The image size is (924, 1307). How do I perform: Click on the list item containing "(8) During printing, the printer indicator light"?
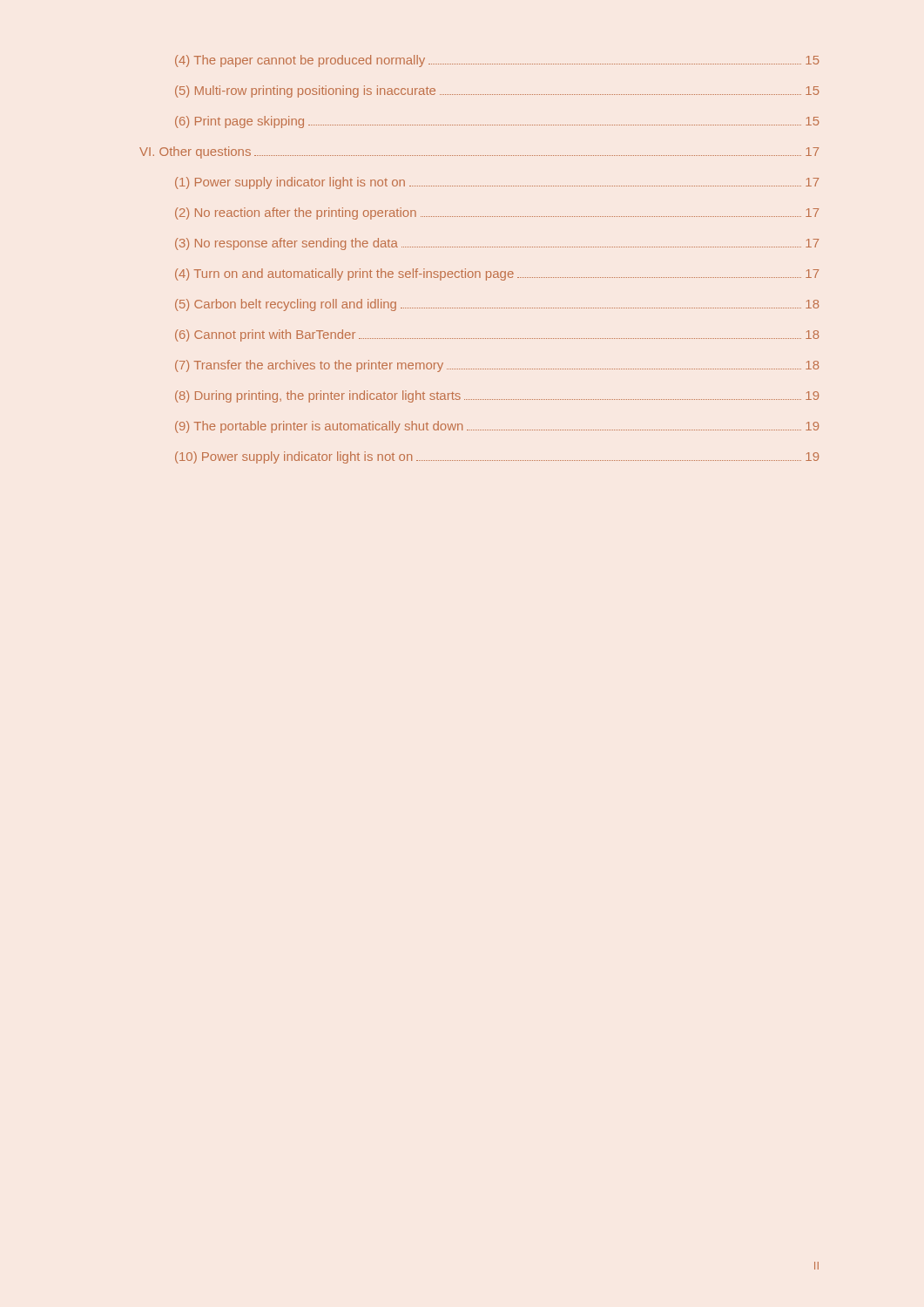[x=497, y=395]
